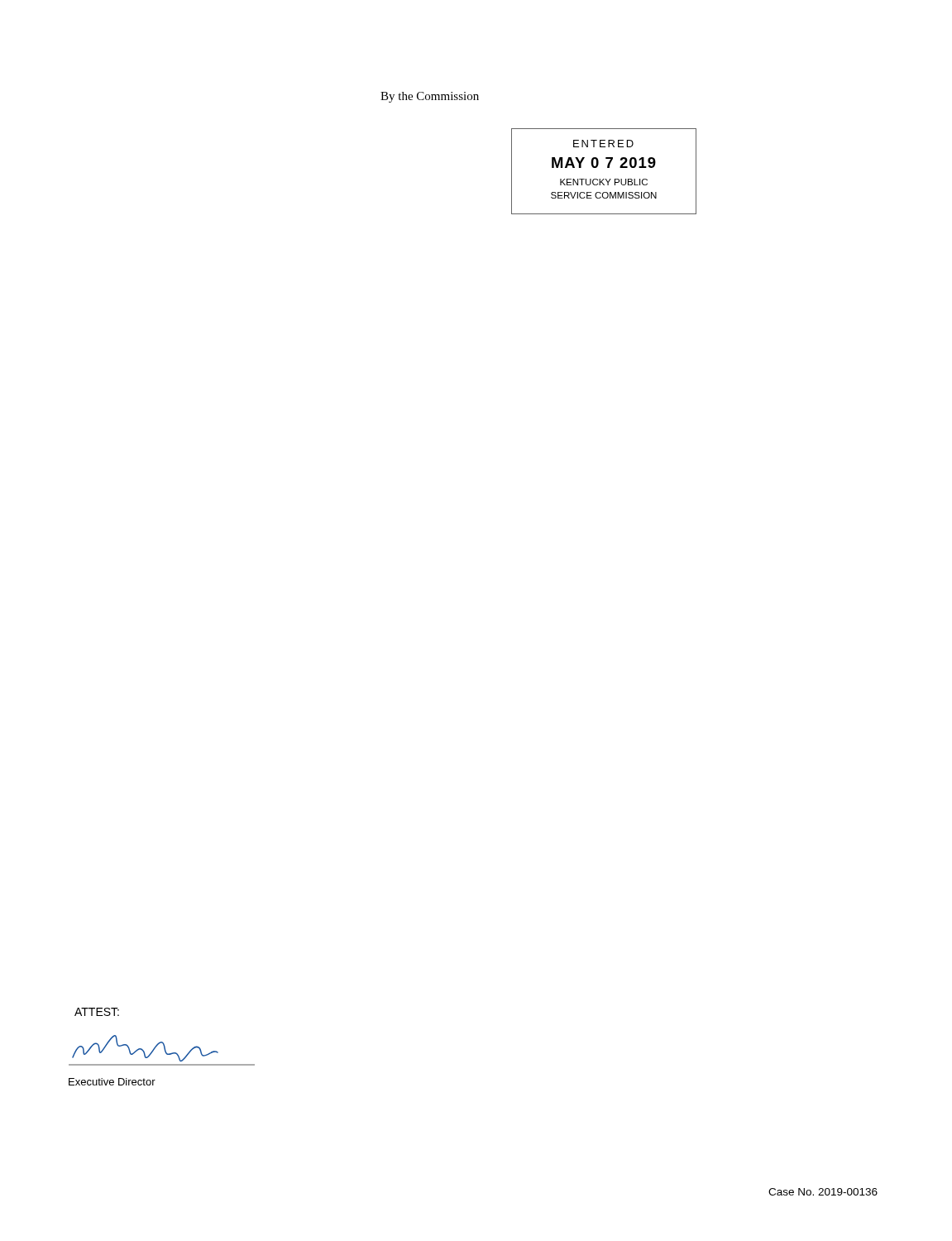952x1241 pixels.
Task: Point to the text starting "Executive Director"
Action: pyautogui.click(x=111, y=1082)
